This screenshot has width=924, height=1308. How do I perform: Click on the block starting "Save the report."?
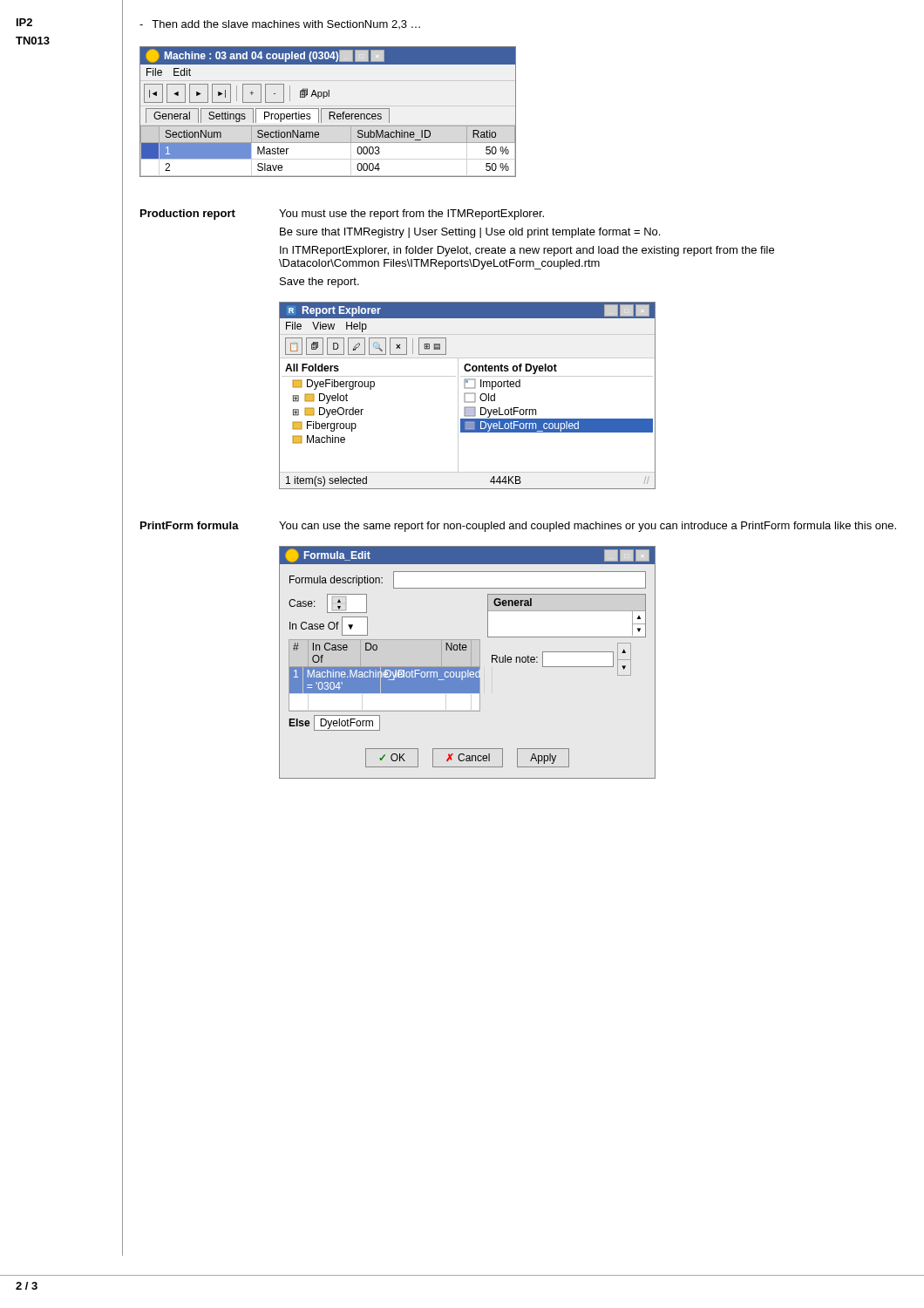click(x=319, y=281)
